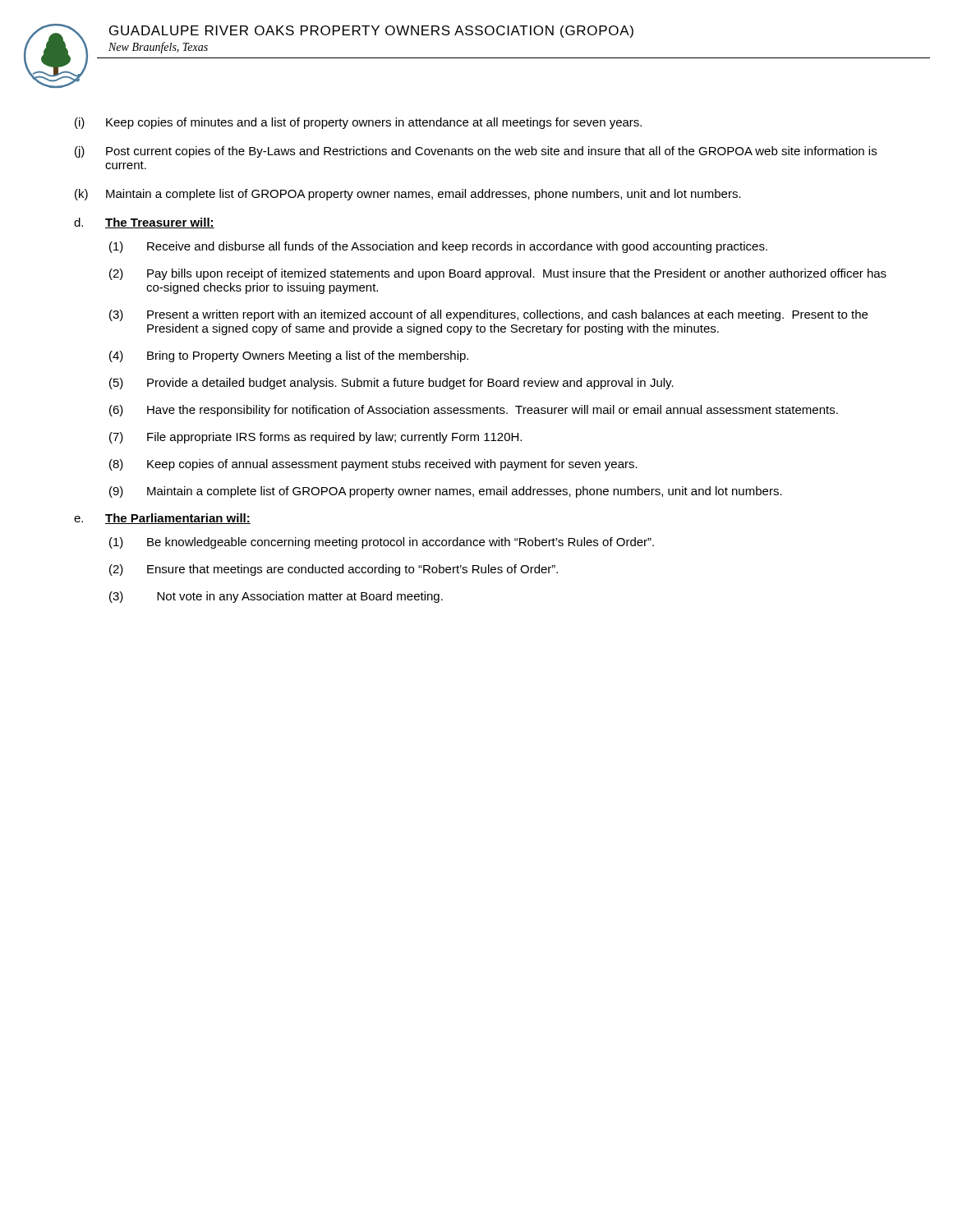Locate the block of text that opens with "(1) Be knowledgeable concerning"
This screenshot has height=1232, width=953.
tap(506, 542)
